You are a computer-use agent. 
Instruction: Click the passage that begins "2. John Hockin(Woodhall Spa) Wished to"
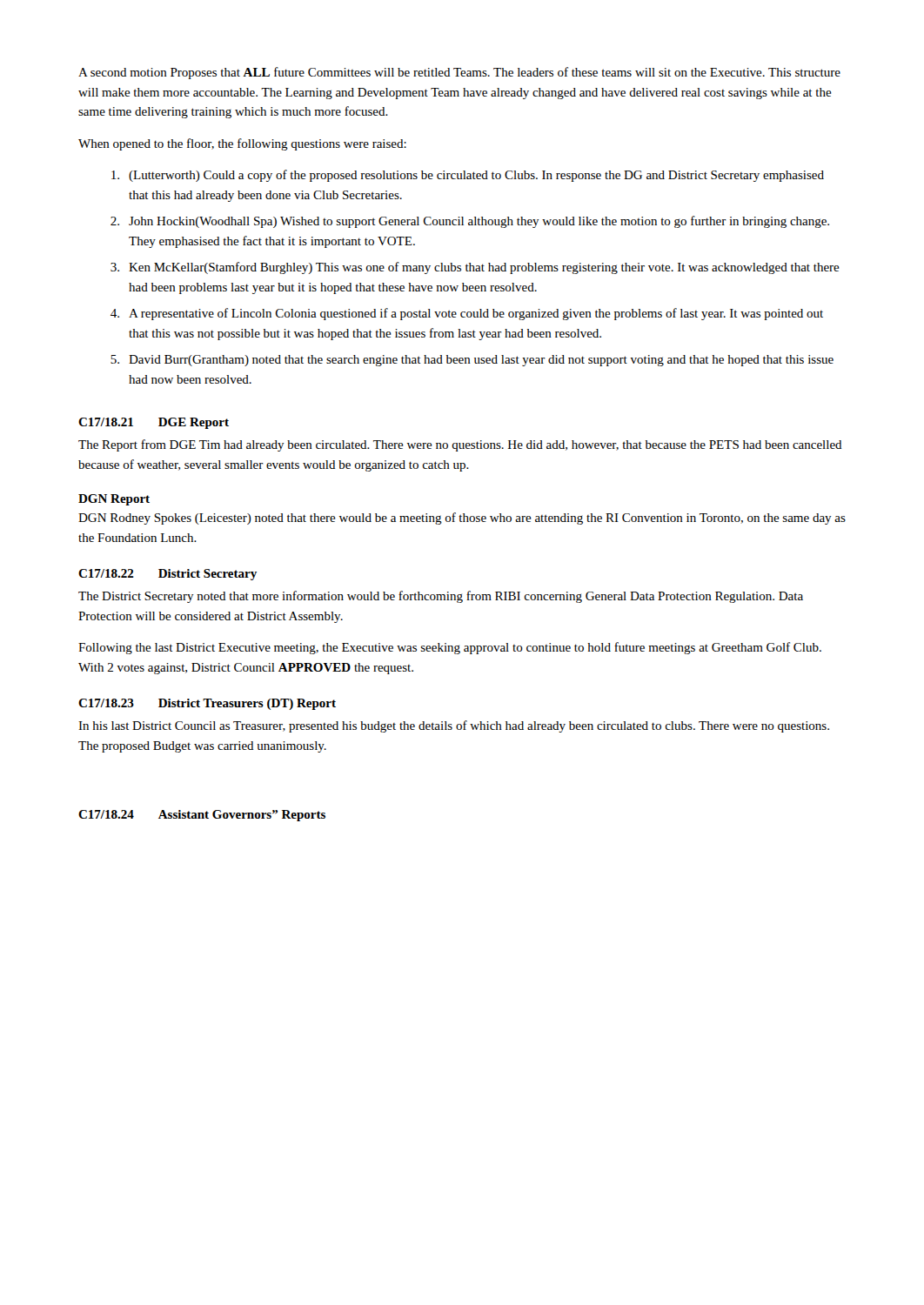(x=462, y=231)
